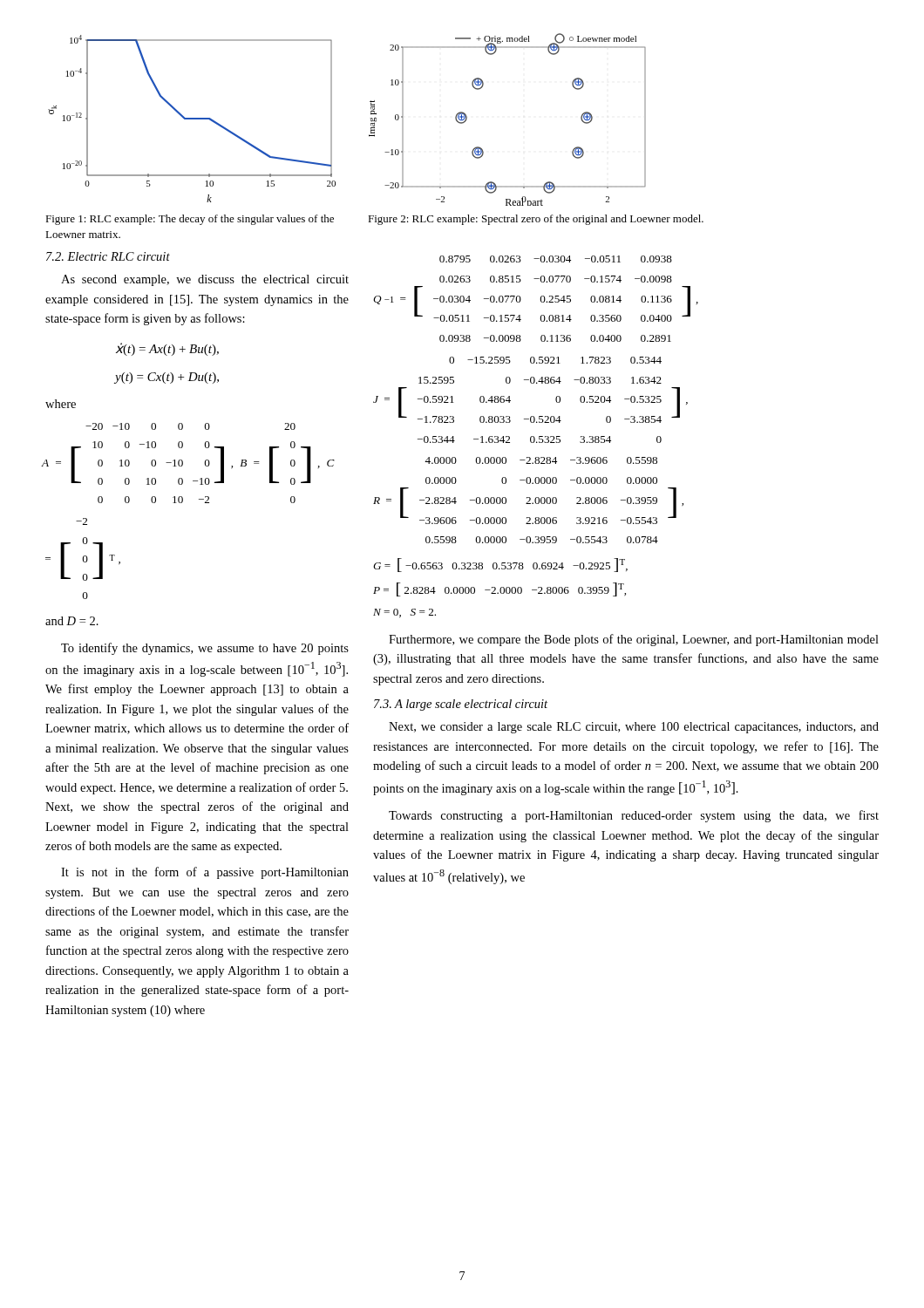Select the block starting "Furthermore, we compare the Bode"
This screenshot has width=924, height=1308.
pyautogui.click(x=626, y=659)
